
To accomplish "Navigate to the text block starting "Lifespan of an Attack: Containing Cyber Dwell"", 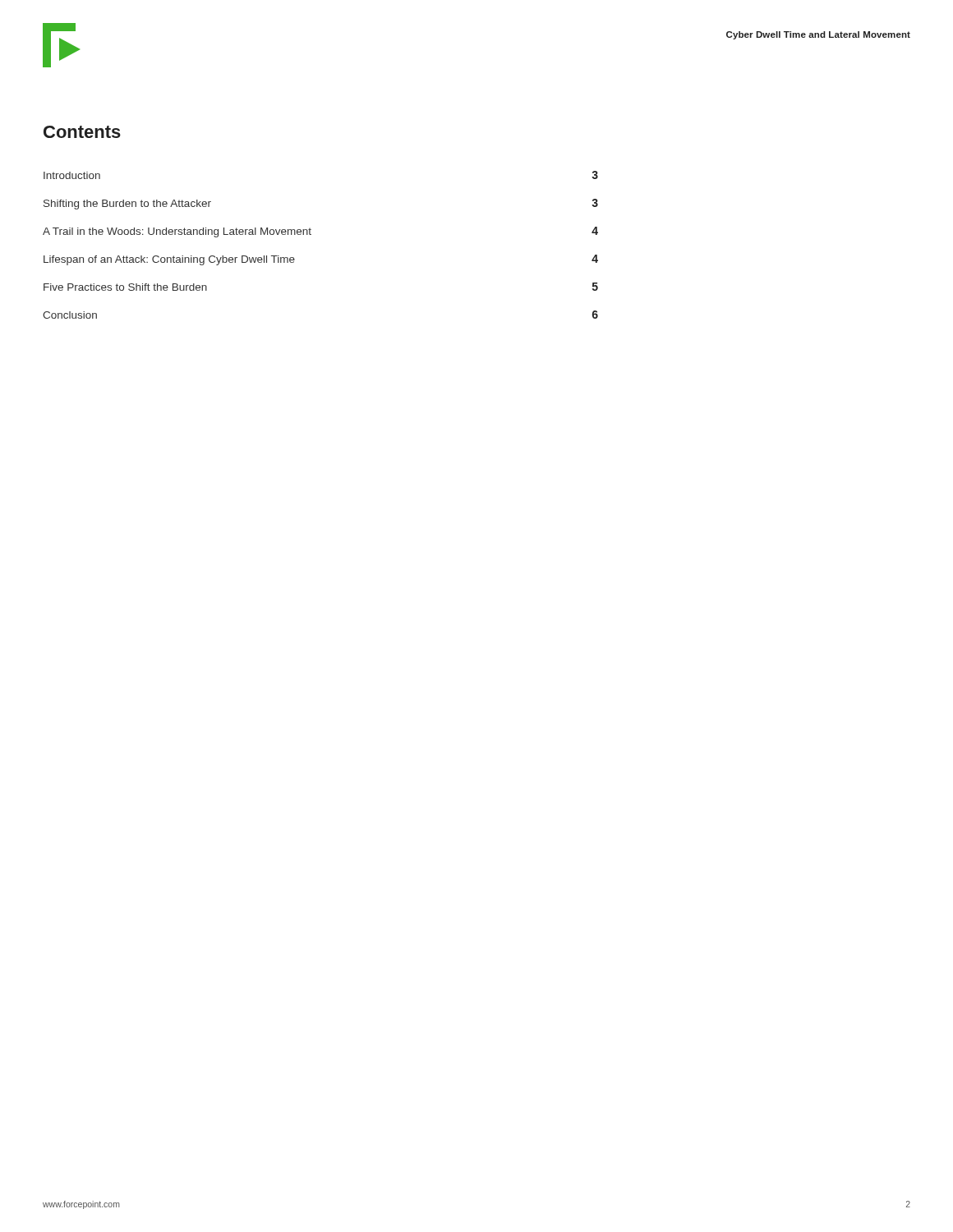I will click(x=170, y=260).
